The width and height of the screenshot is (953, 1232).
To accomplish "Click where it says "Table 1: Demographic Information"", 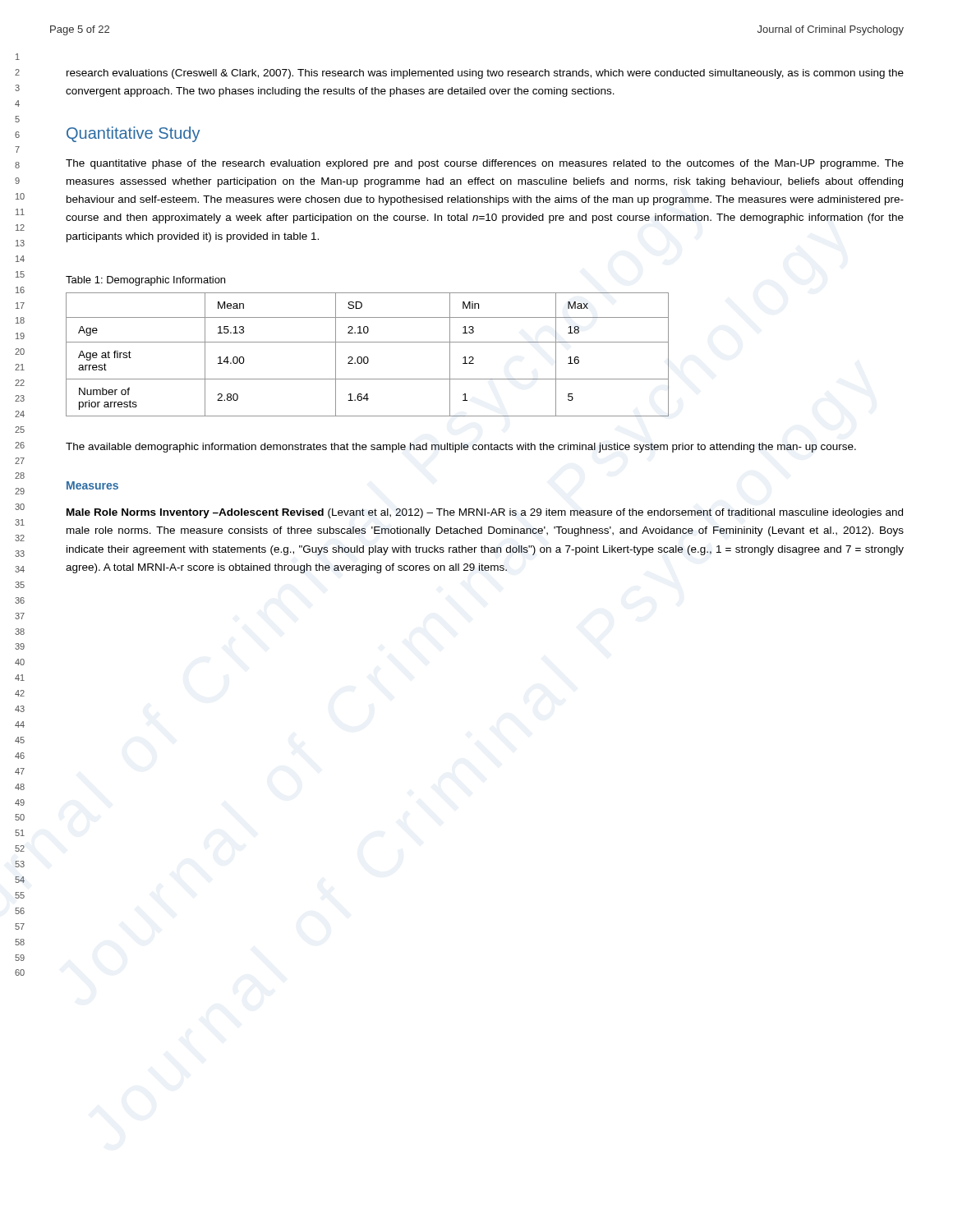I will (146, 280).
